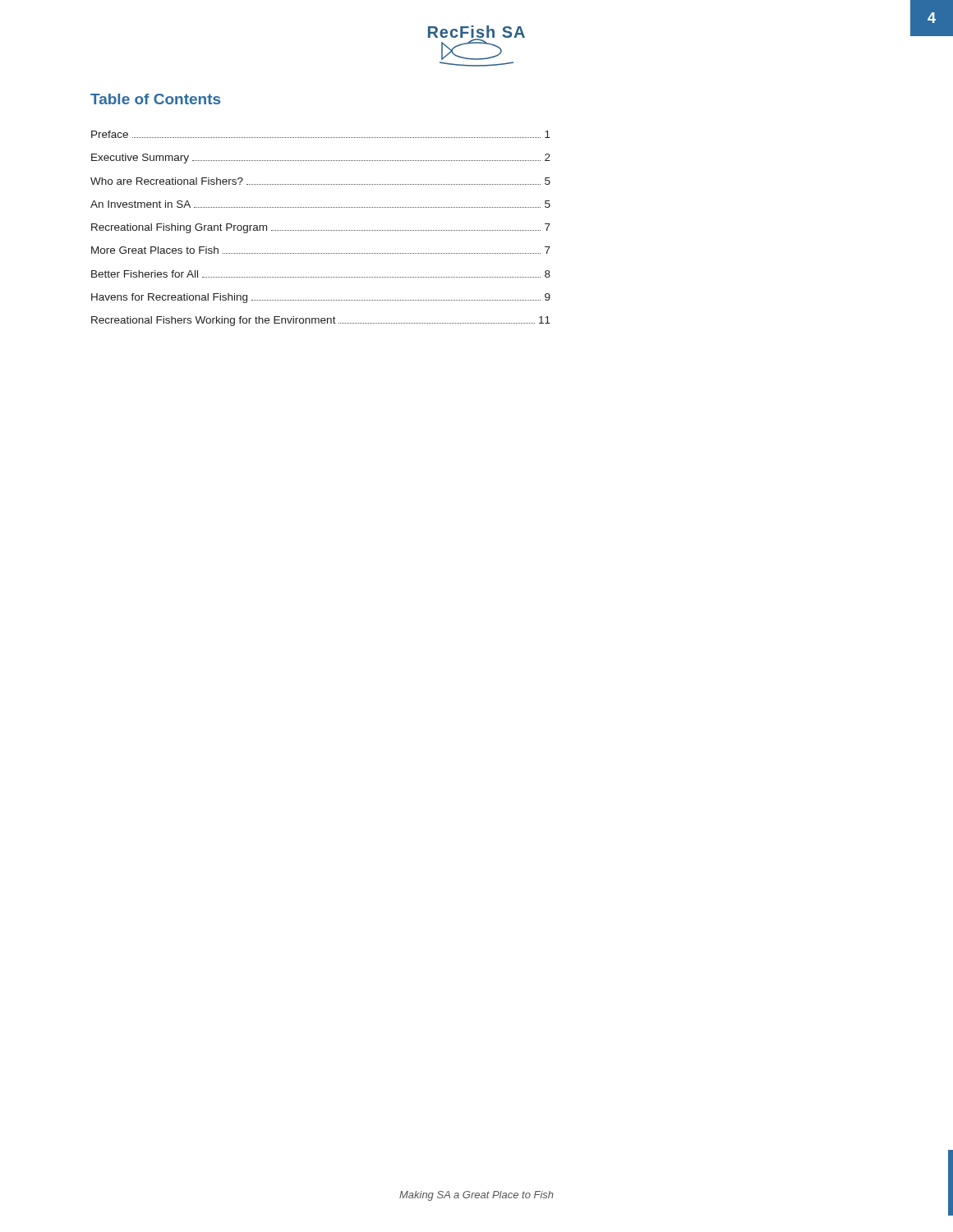Click on the block starting "Better Fisheries for"
This screenshot has width=953, height=1232.
click(320, 274)
